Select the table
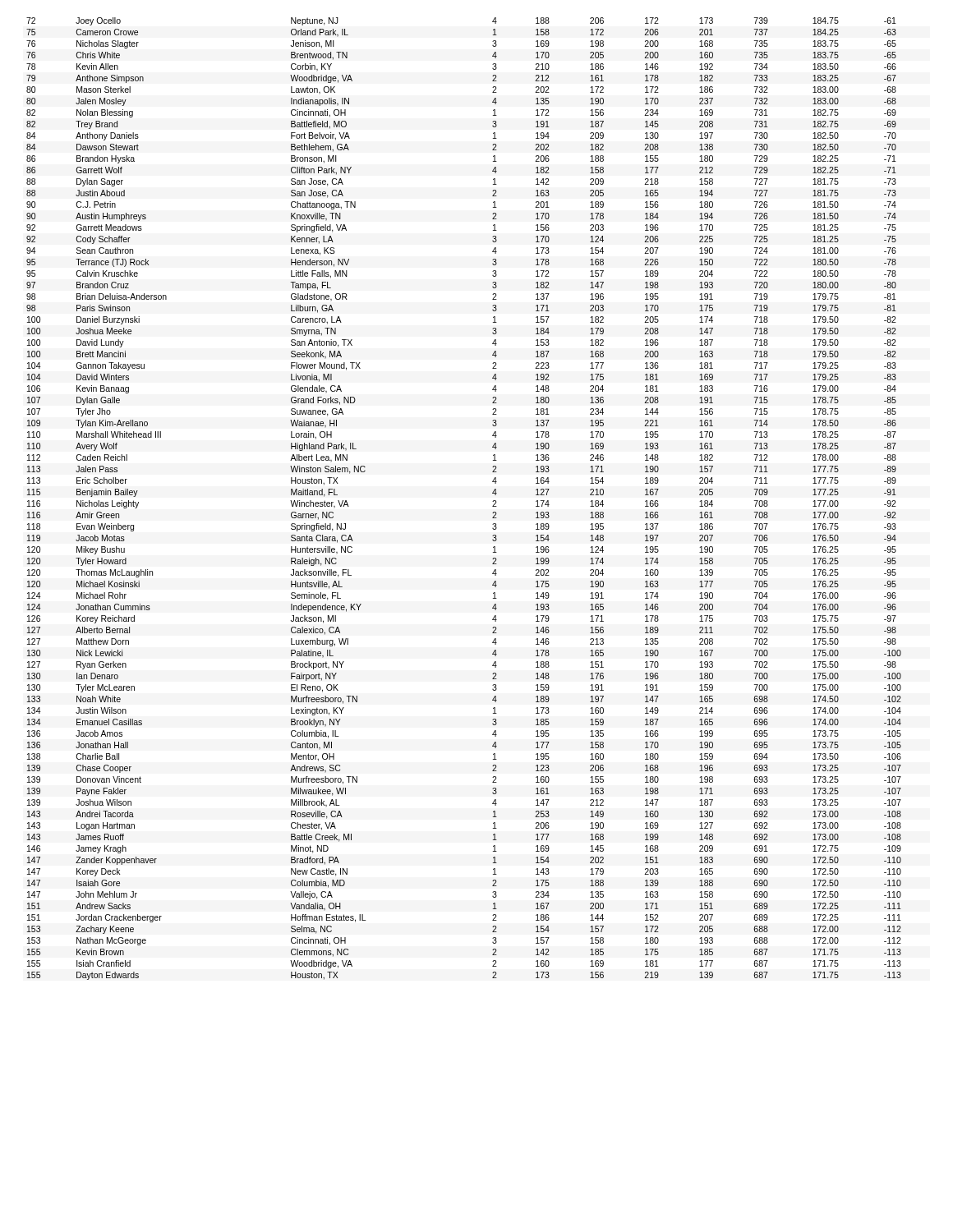Screen dimensions: 1232x953 coord(476,498)
